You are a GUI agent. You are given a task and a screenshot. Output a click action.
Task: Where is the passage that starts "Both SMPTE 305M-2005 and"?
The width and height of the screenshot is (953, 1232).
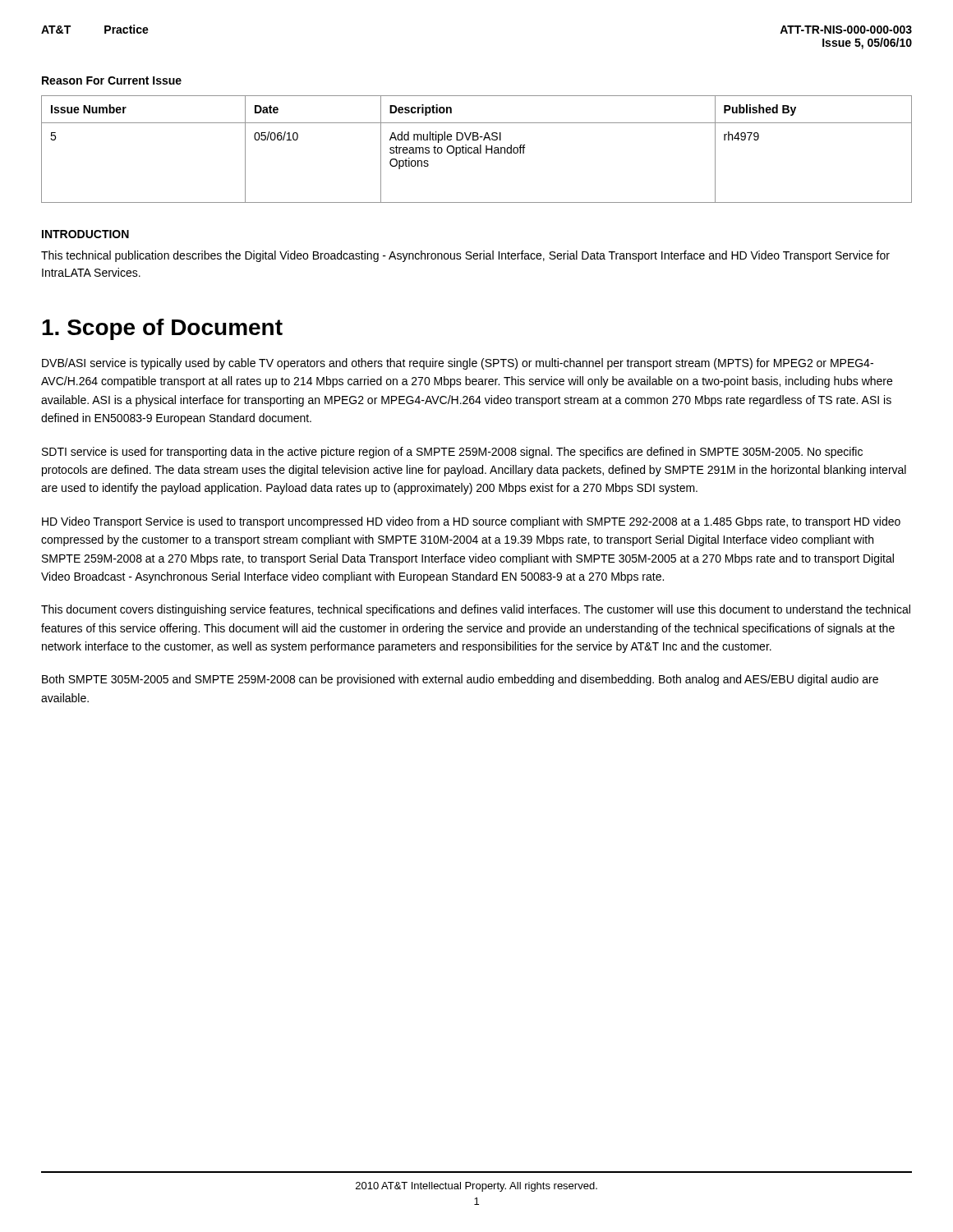460,689
